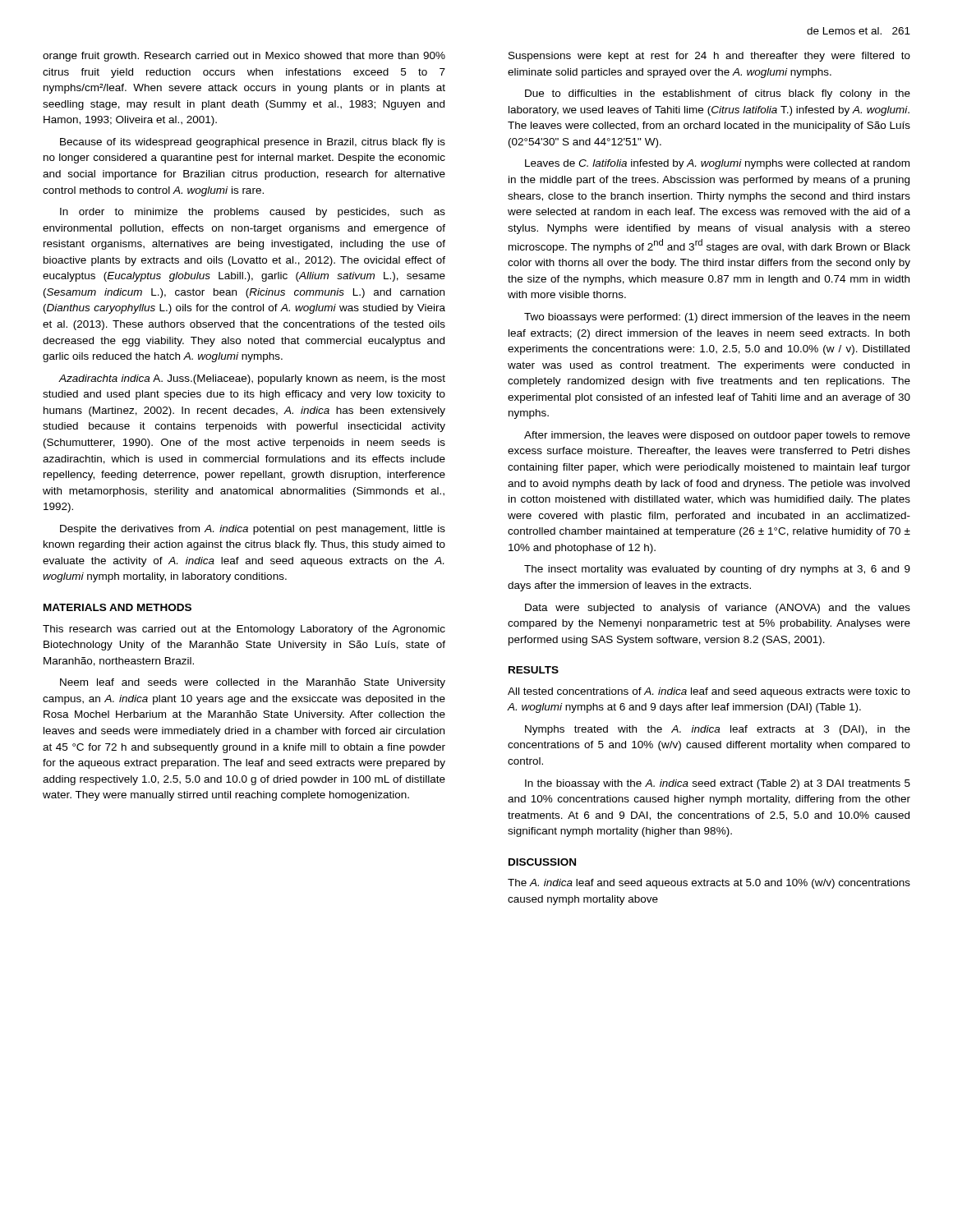Click on the region starting "Leaves de C. latifolia infested by A. woglumi"

pos(709,229)
